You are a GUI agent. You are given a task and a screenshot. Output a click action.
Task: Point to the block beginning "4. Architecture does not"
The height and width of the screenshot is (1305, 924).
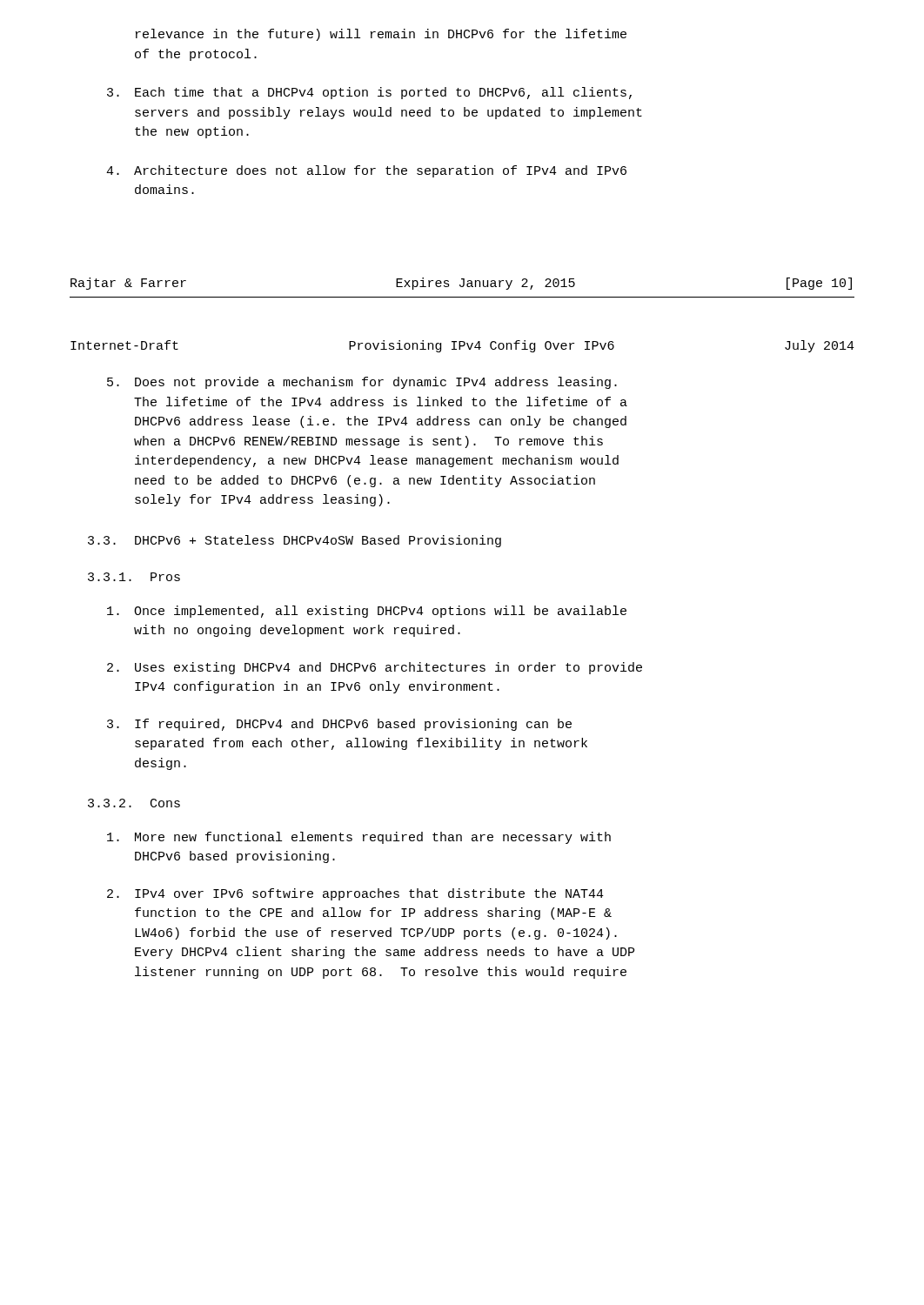tap(471, 182)
